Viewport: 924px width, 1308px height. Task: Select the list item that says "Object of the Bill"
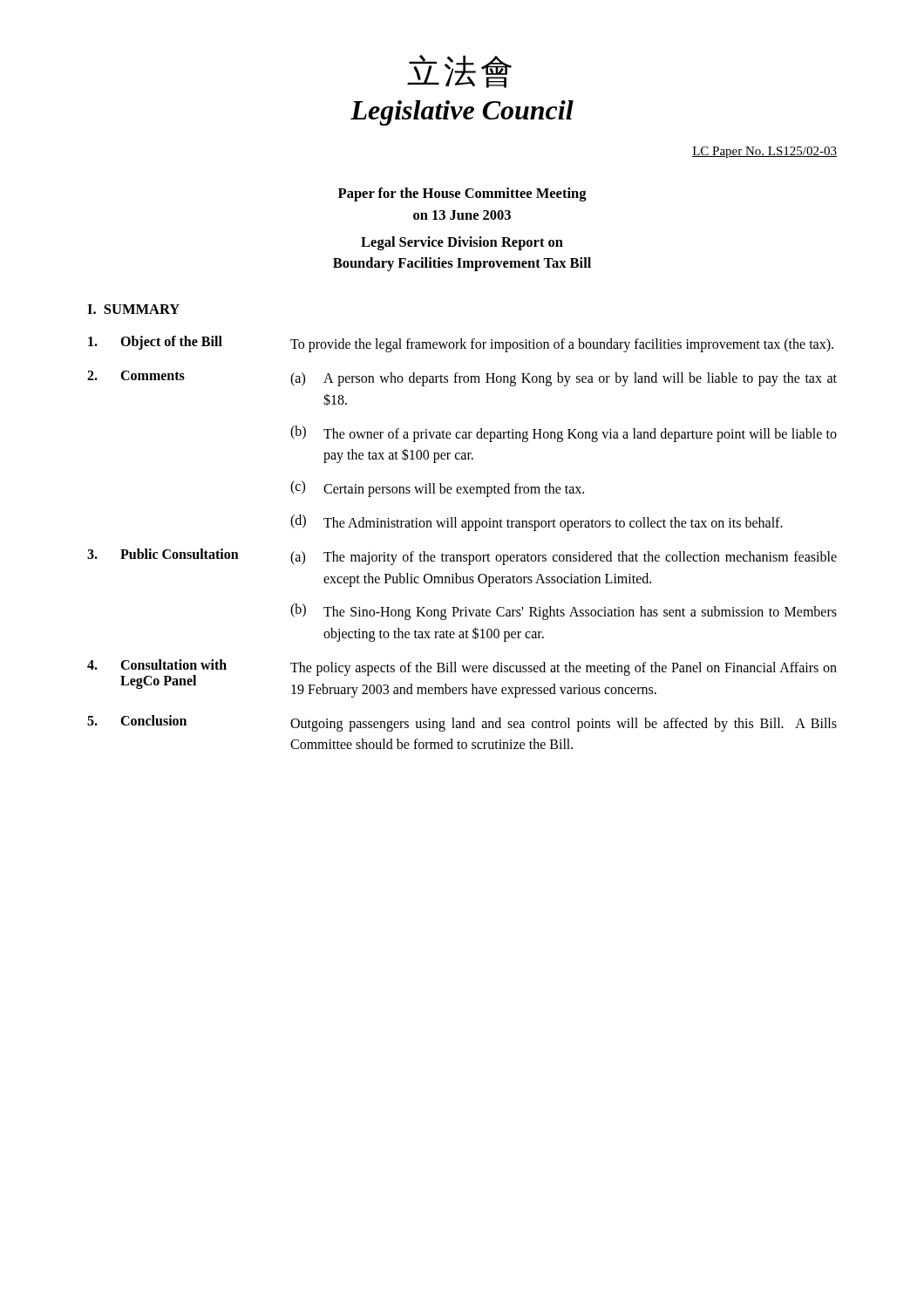[462, 345]
